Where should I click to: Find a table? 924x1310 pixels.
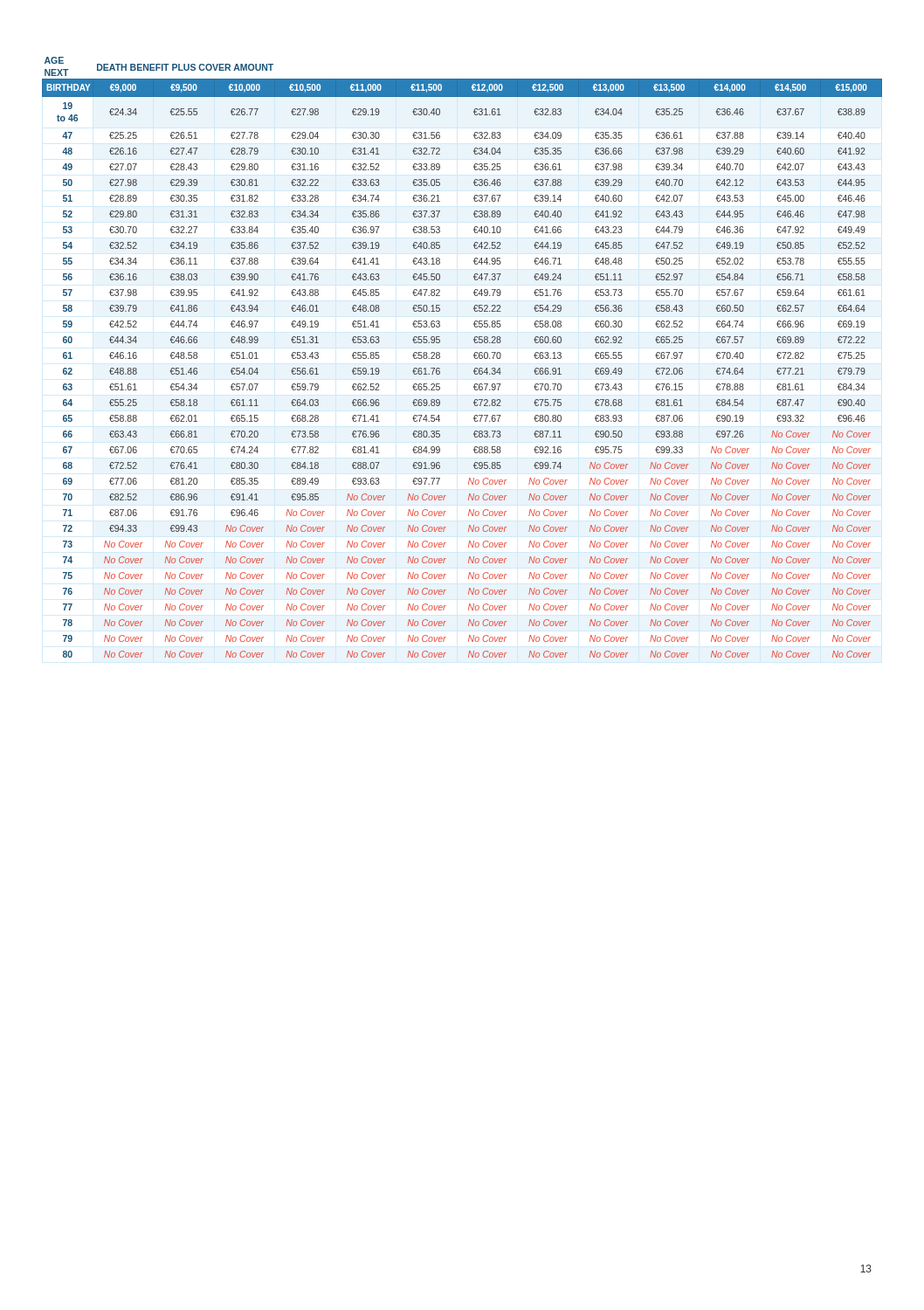click(x=462, y=357)
